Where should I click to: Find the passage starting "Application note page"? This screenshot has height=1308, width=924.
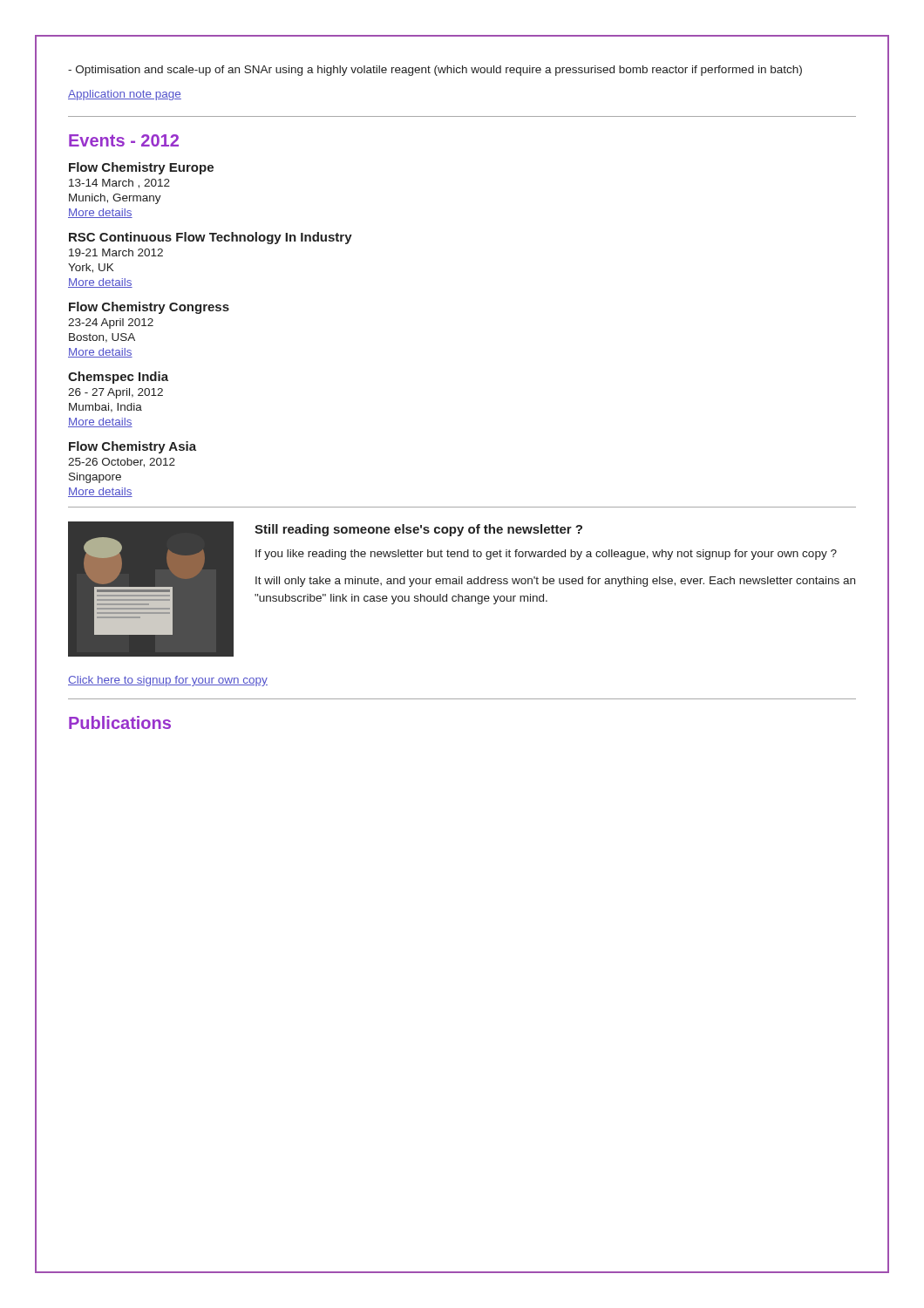click(125, 94)
